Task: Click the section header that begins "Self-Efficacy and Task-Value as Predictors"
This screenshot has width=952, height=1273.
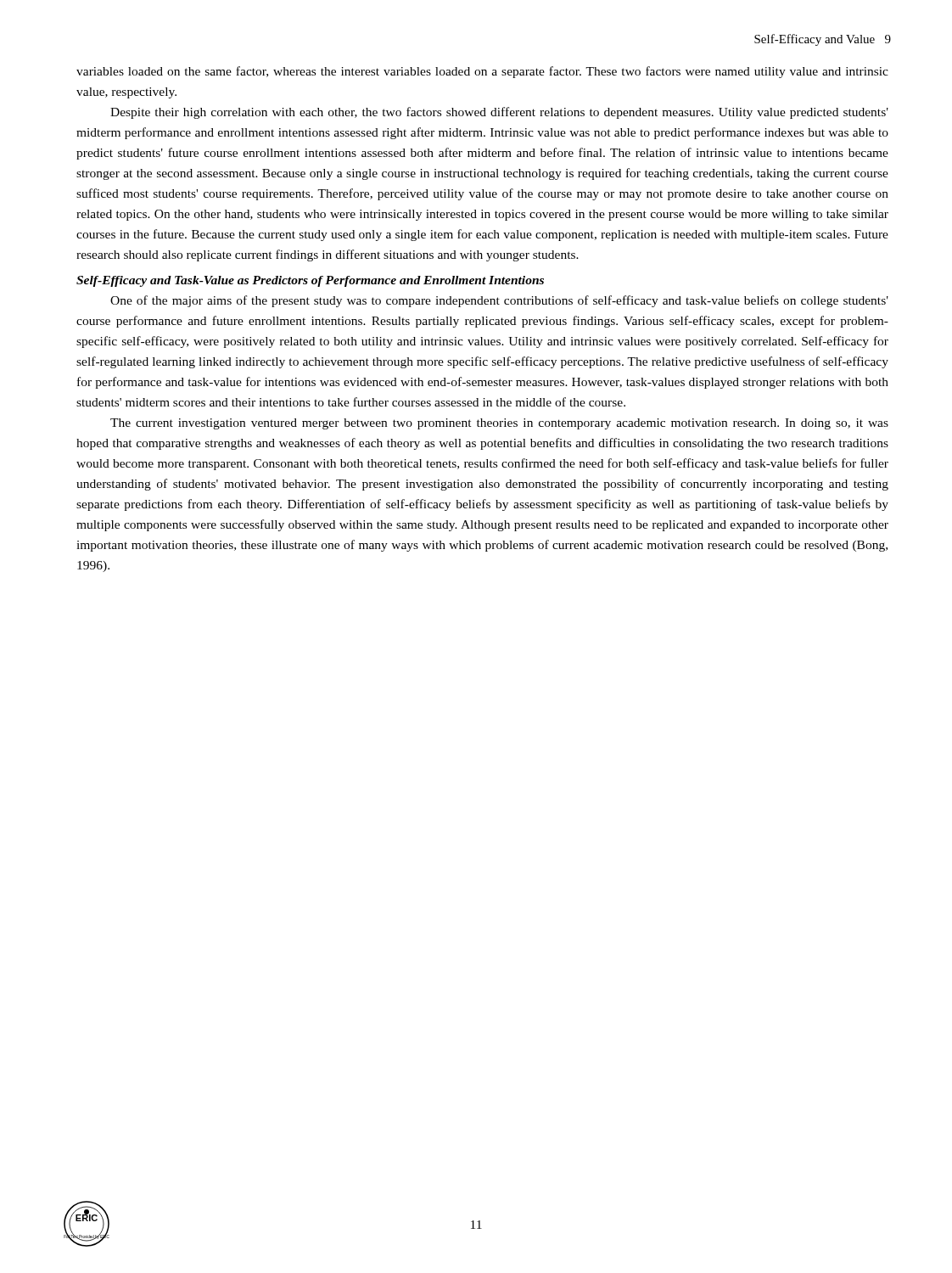Action: tap(482, 280)
